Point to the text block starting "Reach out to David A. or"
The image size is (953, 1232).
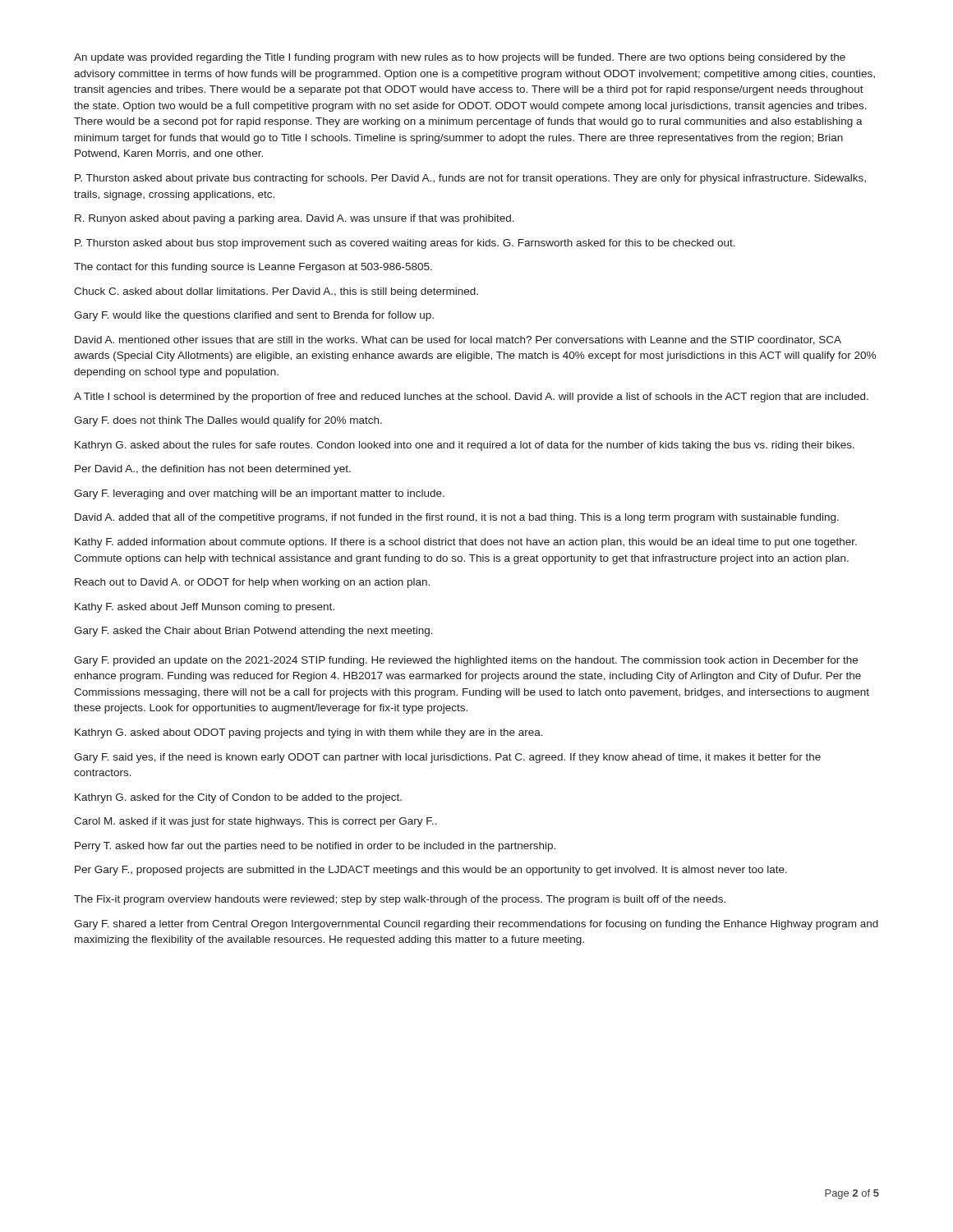pyautogui.click(x=252, y=582)
